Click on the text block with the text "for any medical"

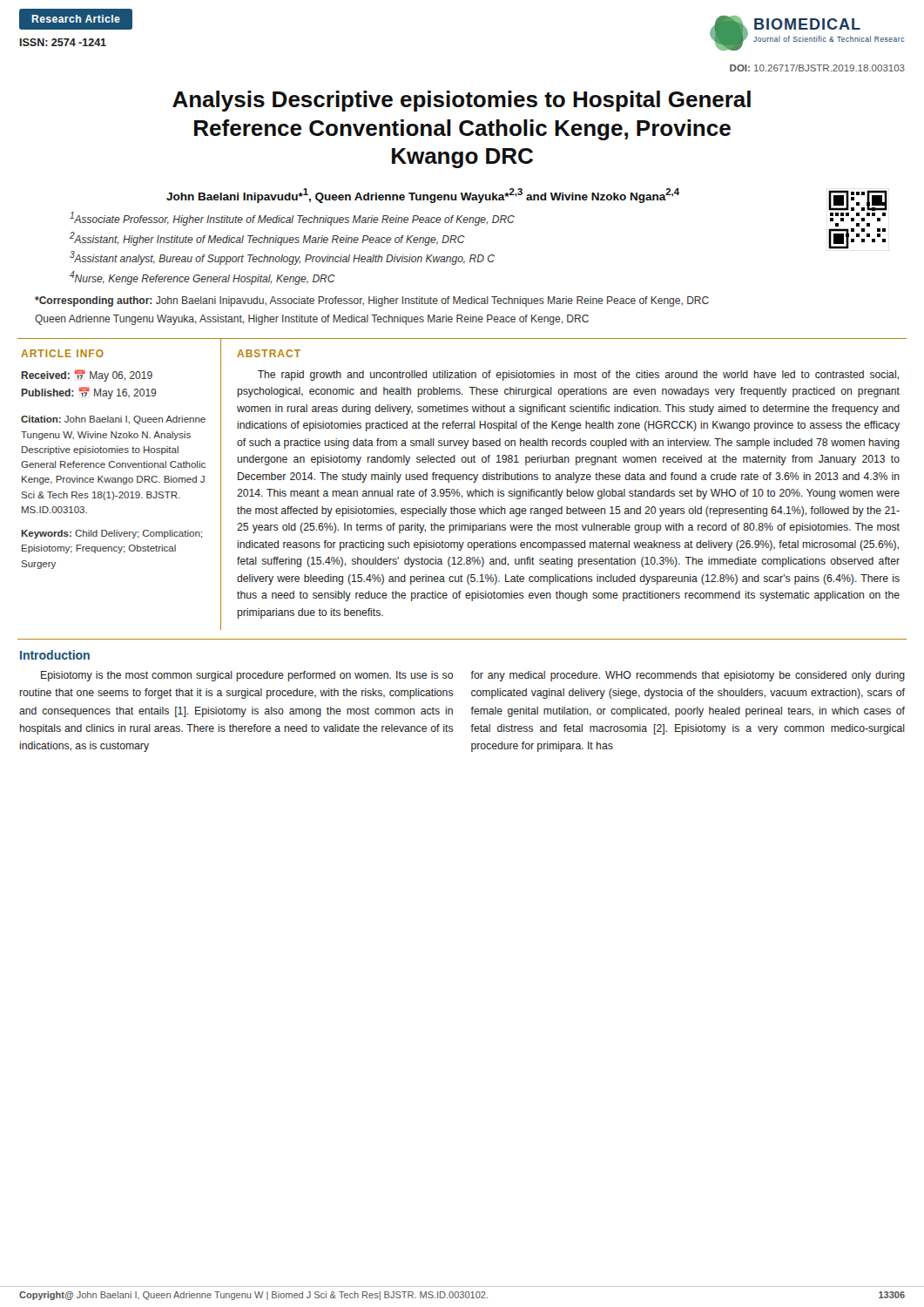point(688,711)
